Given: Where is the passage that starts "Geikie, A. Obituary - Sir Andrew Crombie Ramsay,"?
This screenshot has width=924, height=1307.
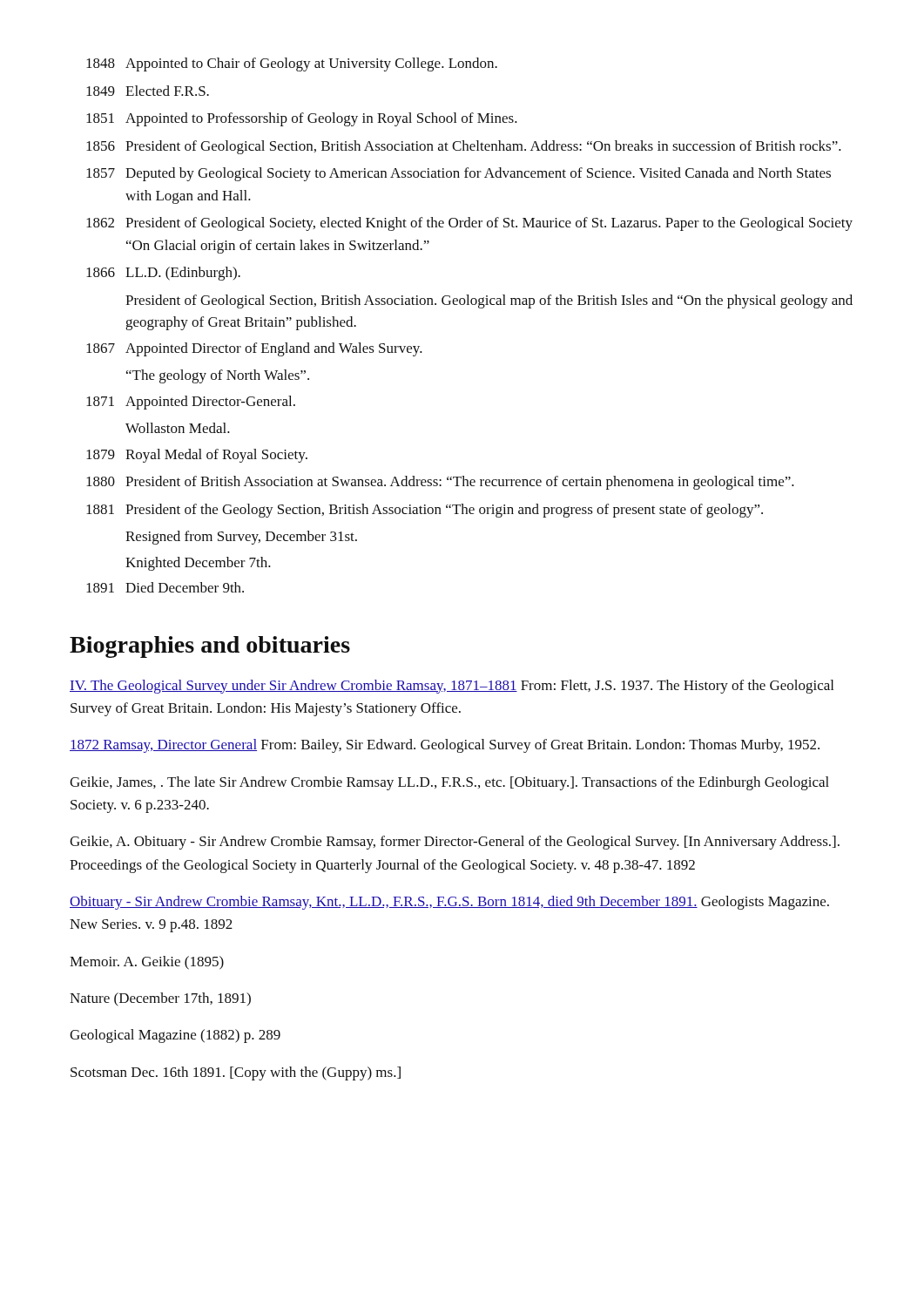Looking at the screenshot, I should tap(455, 853).
